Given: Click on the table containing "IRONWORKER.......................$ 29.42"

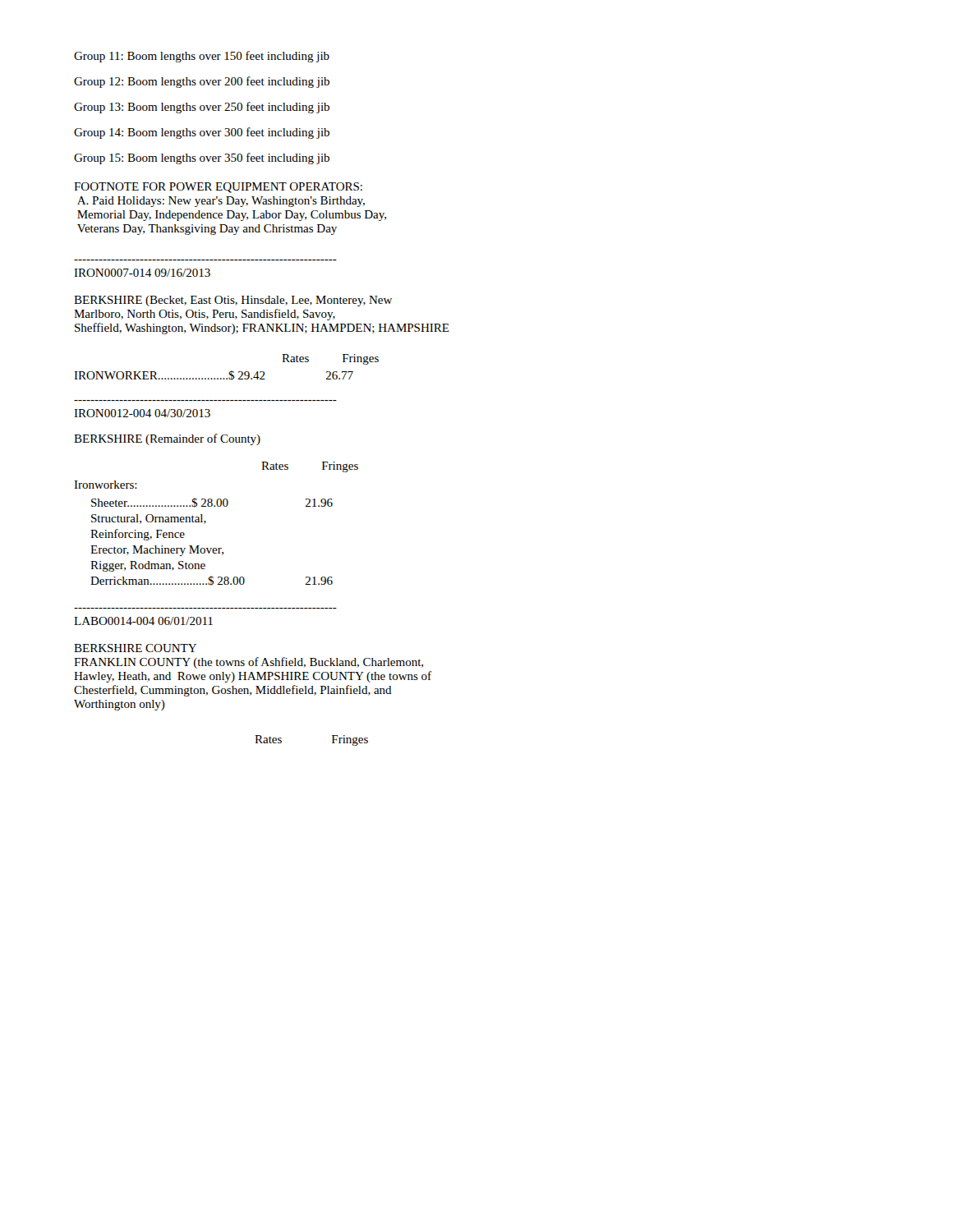Looking at the screenshot, I should (x=481, y=367).
